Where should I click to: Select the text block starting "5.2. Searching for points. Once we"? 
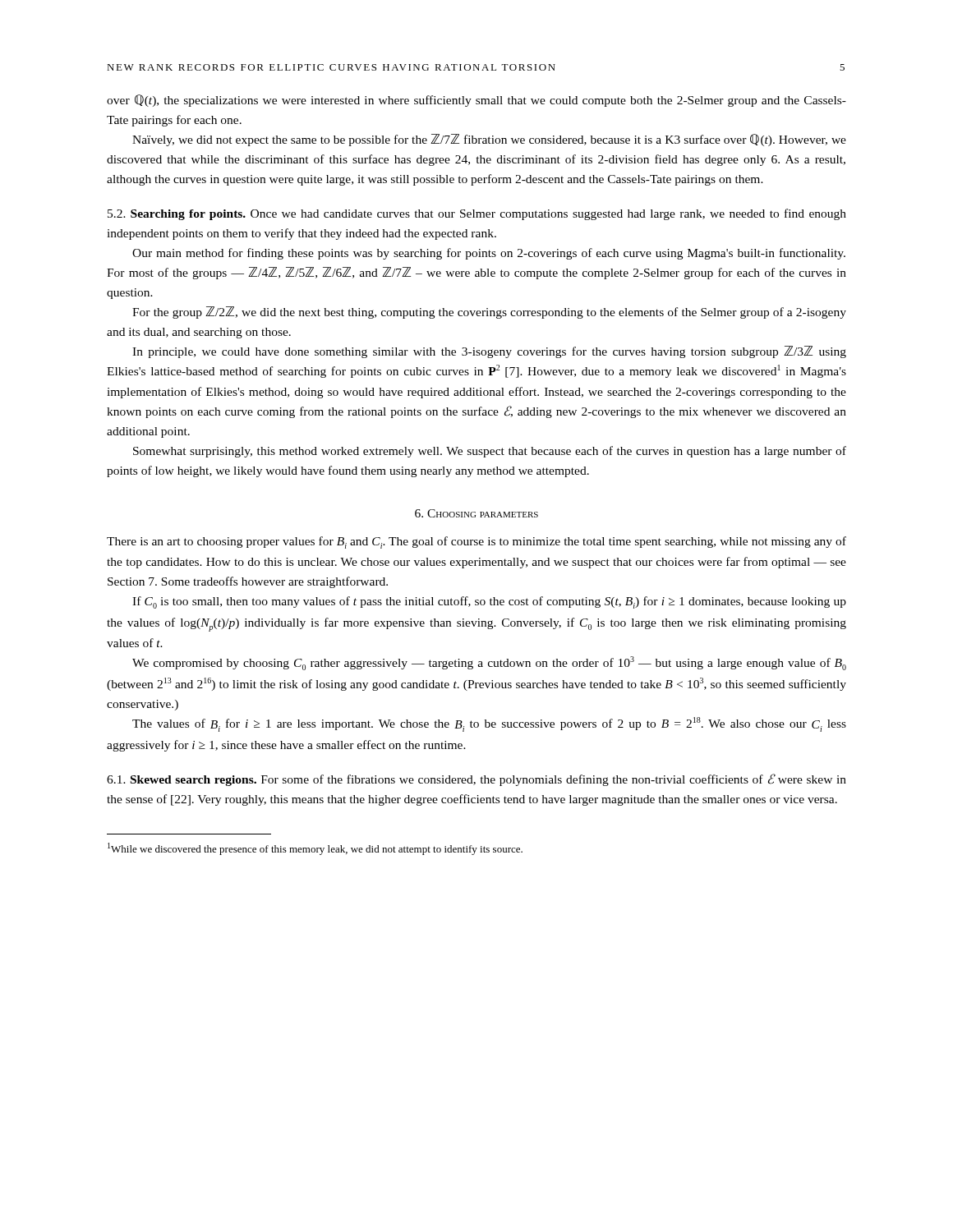click(x=476, y=224)
